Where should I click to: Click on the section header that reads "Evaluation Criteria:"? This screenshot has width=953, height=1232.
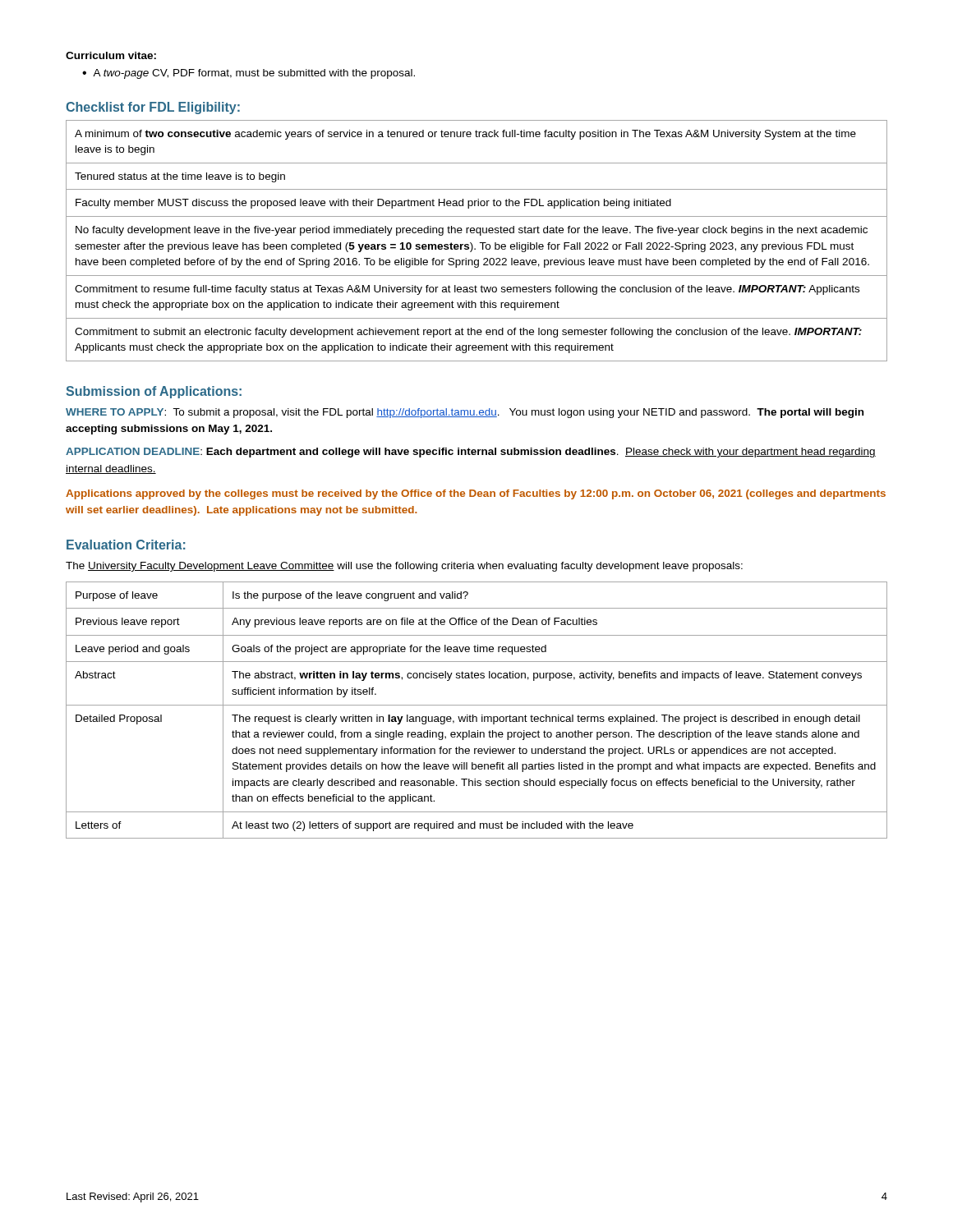[x=126, y=545]
